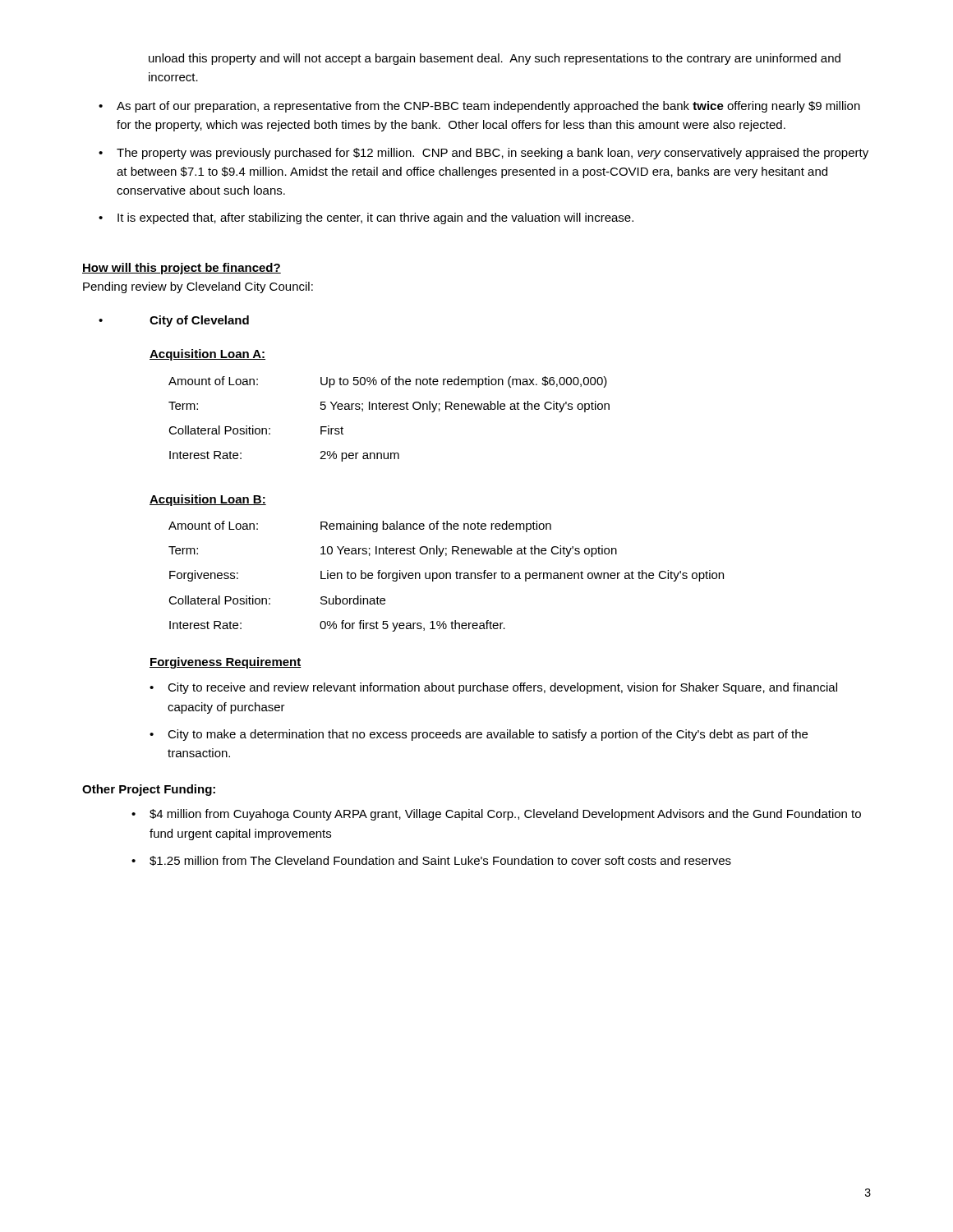953x1232 pixels.
Task: Locate the list item that reads "The property was previously purchased"
Action: point(493,171)
